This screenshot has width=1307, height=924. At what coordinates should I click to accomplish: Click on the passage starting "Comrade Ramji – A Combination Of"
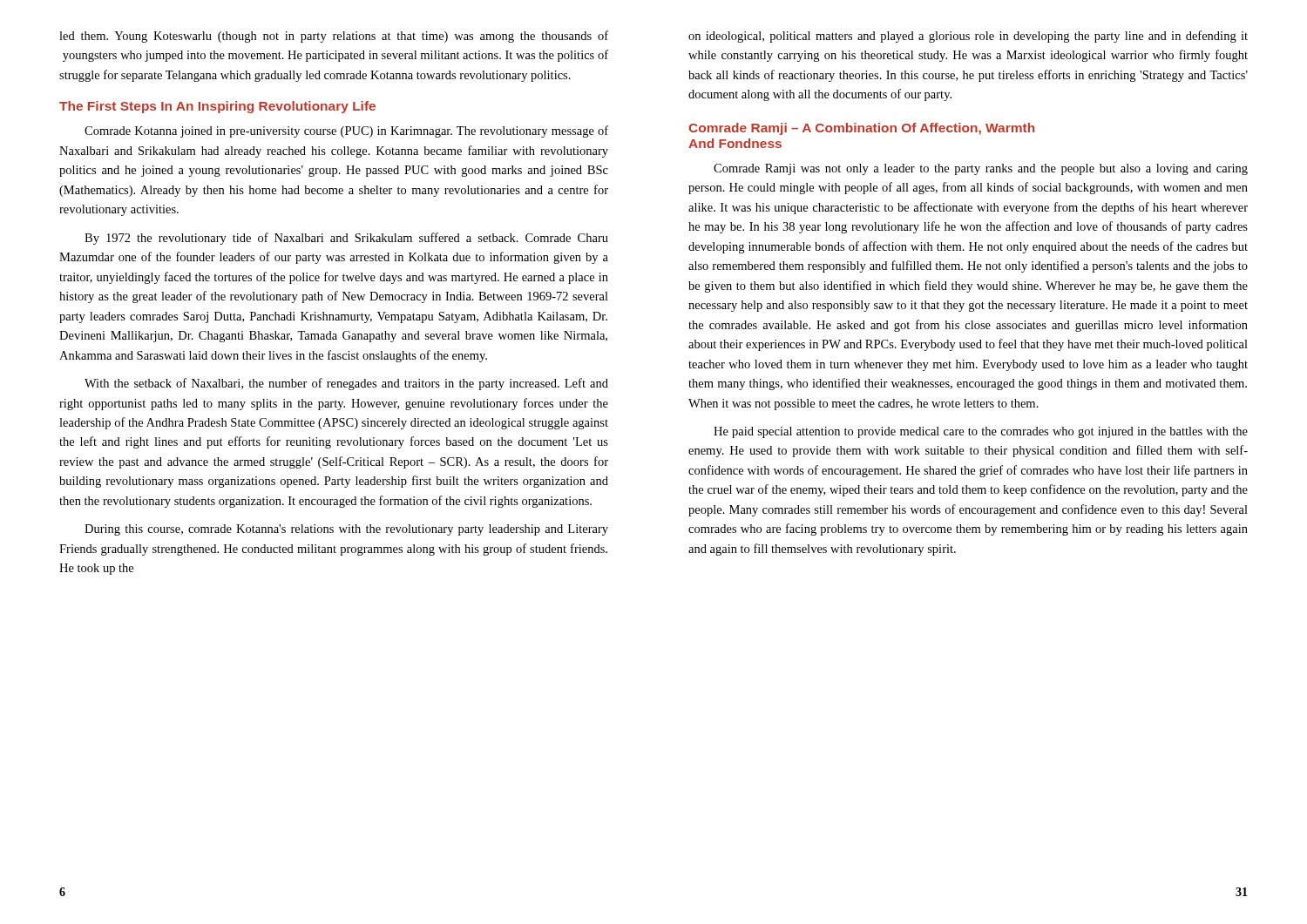[x=862, y=135]
